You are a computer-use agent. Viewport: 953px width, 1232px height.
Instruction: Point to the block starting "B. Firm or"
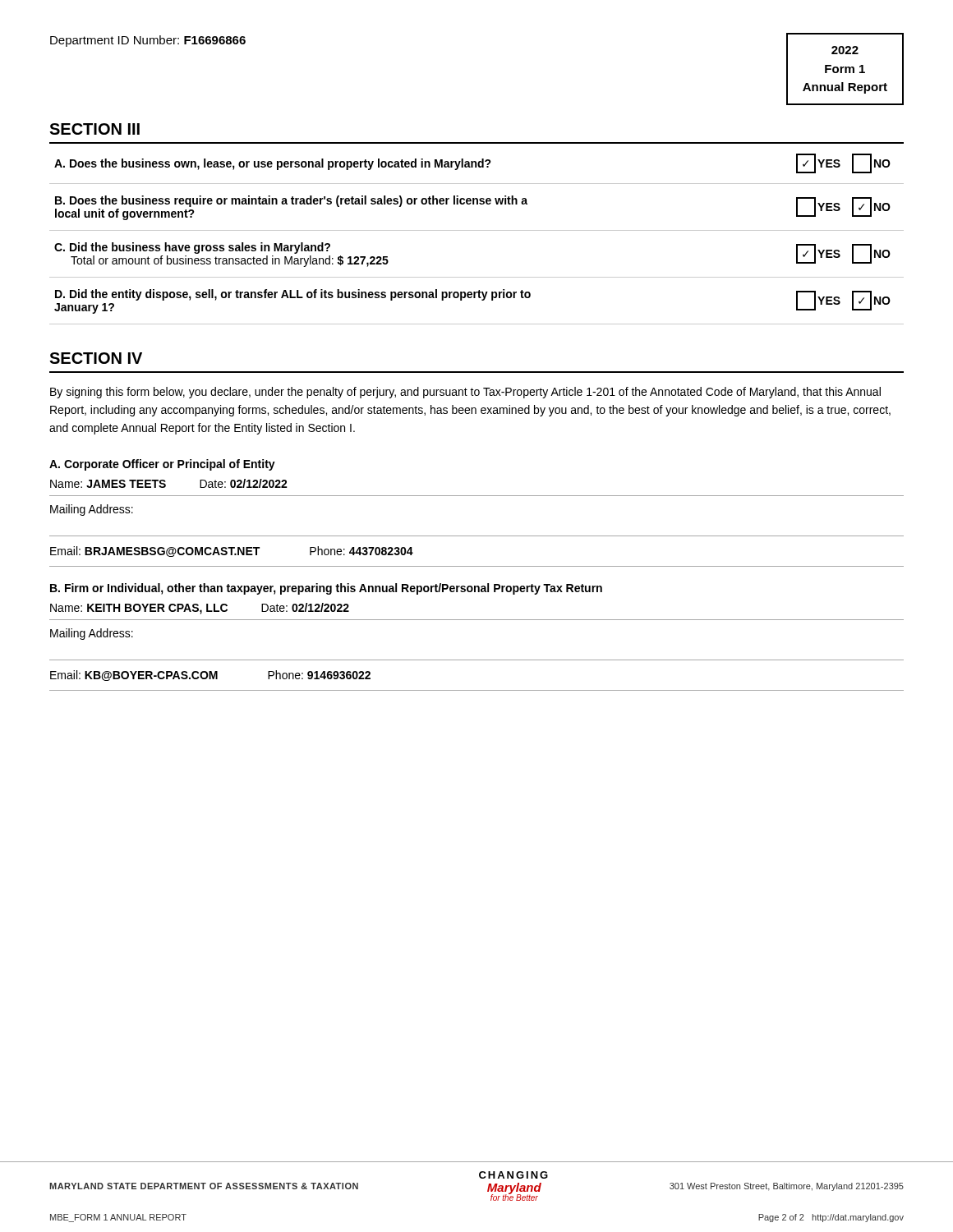tap(326, 588)
